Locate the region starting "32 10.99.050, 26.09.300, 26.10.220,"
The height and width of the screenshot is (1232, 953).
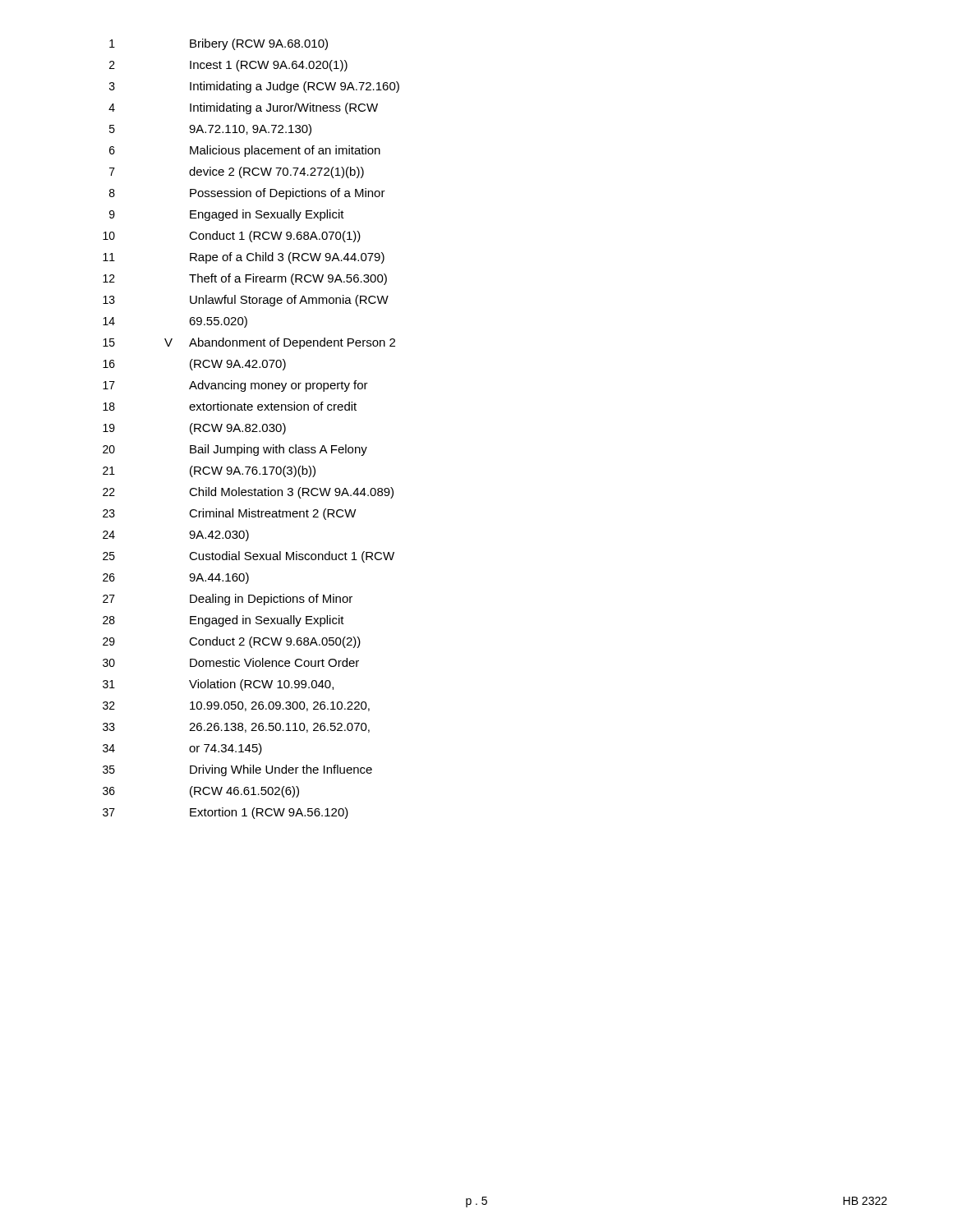point(236,706)
